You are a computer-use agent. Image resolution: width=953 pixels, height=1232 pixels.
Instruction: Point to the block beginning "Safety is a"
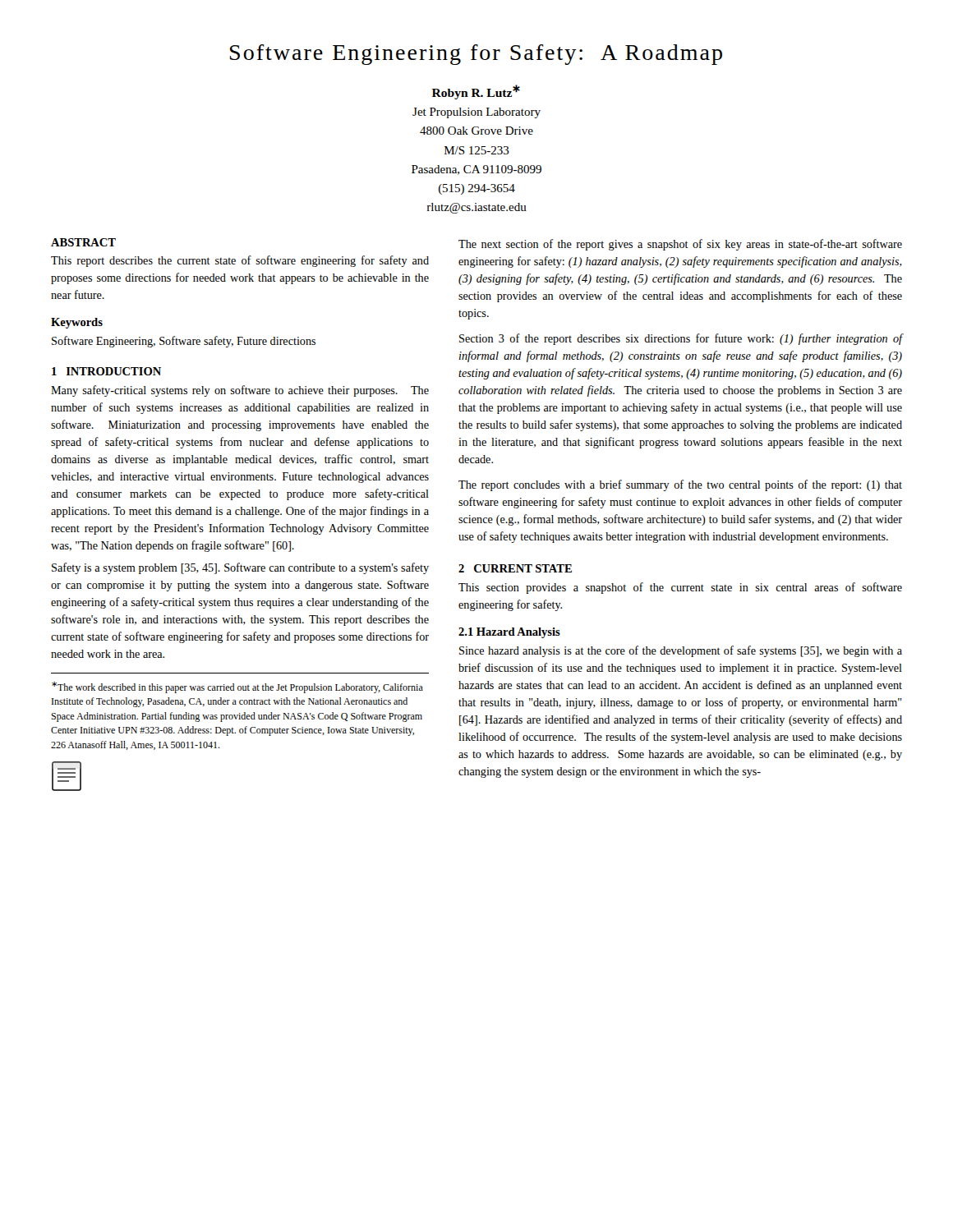click(240, 611)
